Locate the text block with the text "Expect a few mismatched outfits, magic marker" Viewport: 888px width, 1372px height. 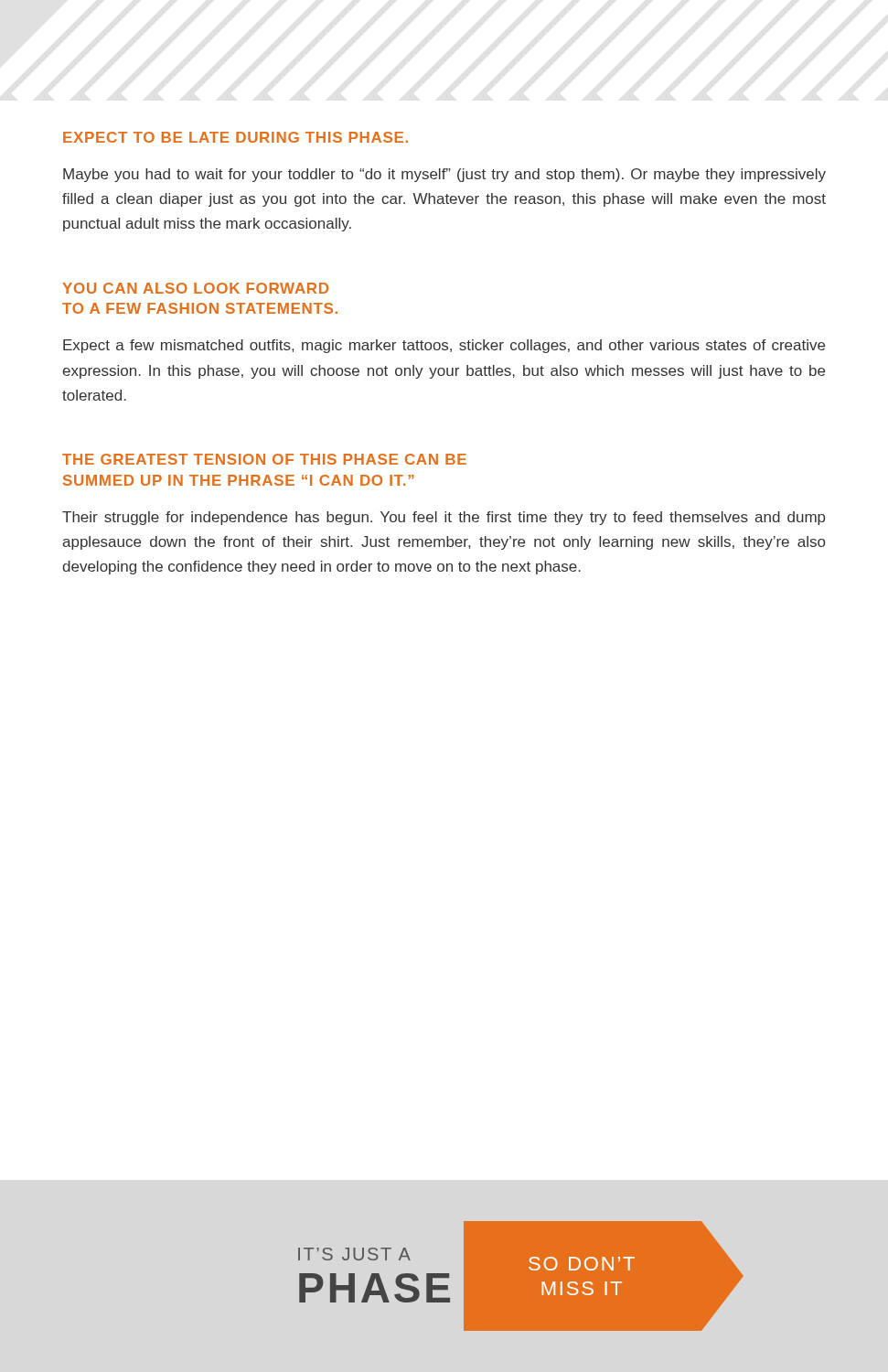tap(444, 371)
